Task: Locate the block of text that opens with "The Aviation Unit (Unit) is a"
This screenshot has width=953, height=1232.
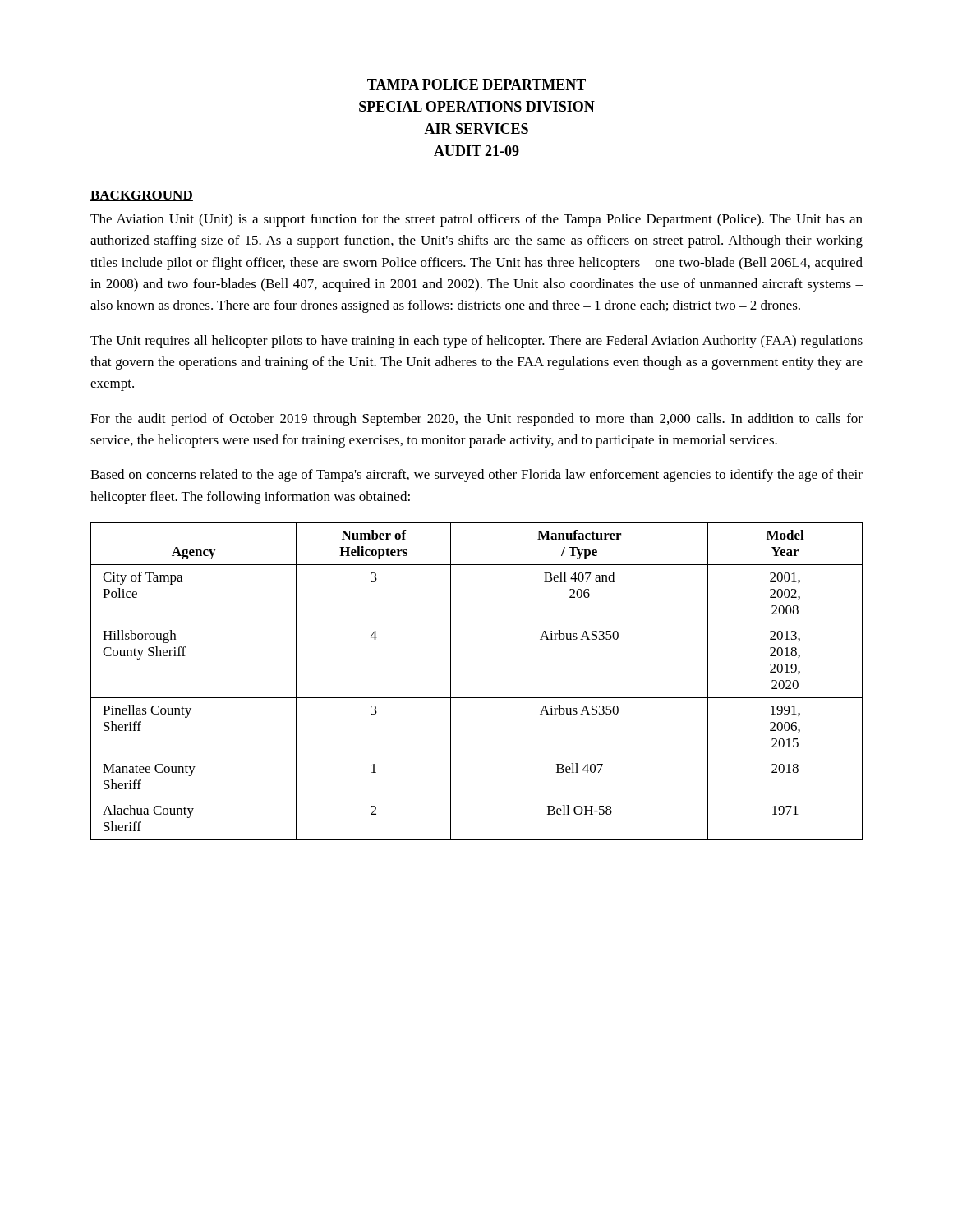Action: click(476, 262)
